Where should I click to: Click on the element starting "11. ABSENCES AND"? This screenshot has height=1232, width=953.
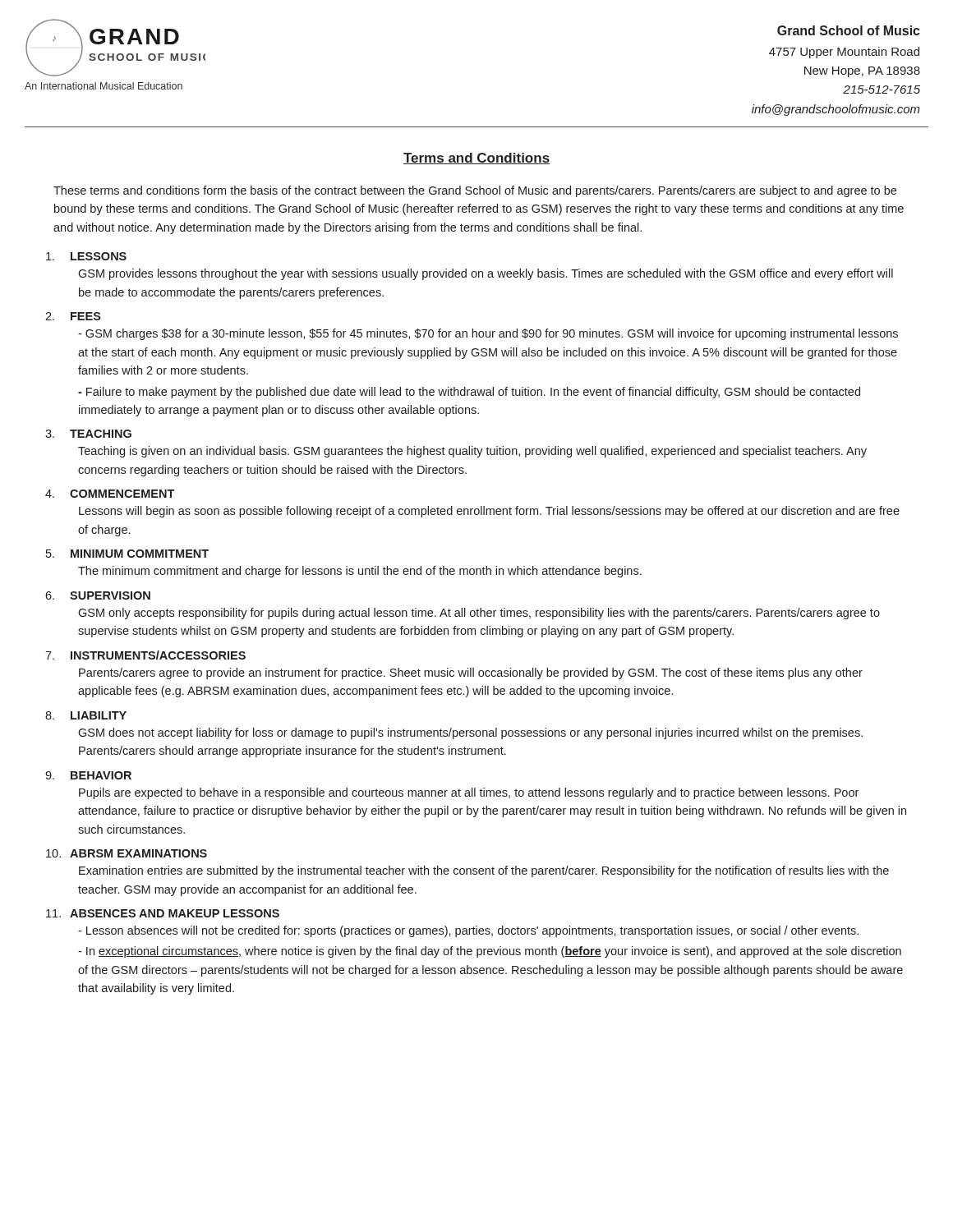pos(162,913)
